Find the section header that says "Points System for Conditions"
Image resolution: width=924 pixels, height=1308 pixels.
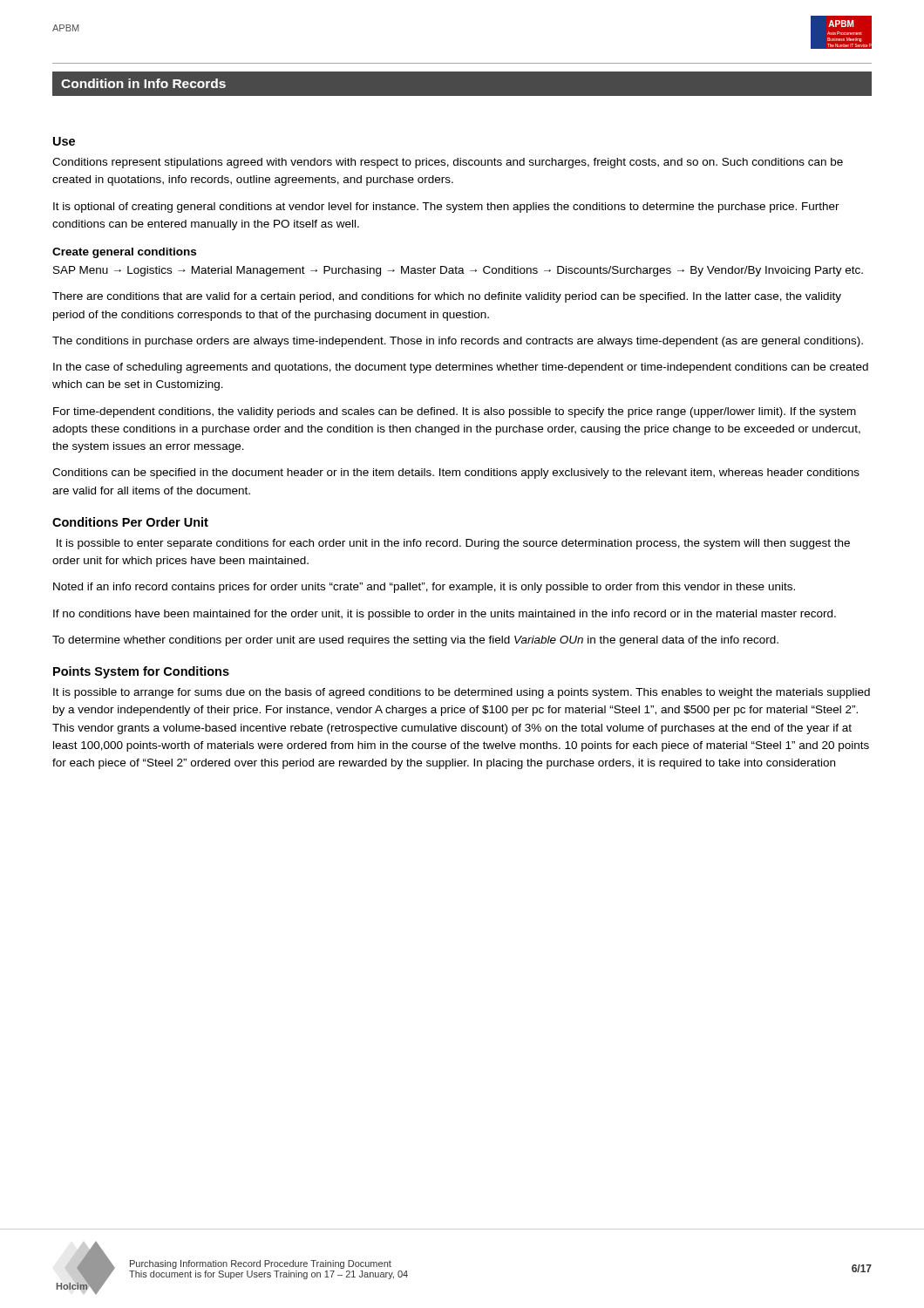pyautogui.click(x=141, y=671)
